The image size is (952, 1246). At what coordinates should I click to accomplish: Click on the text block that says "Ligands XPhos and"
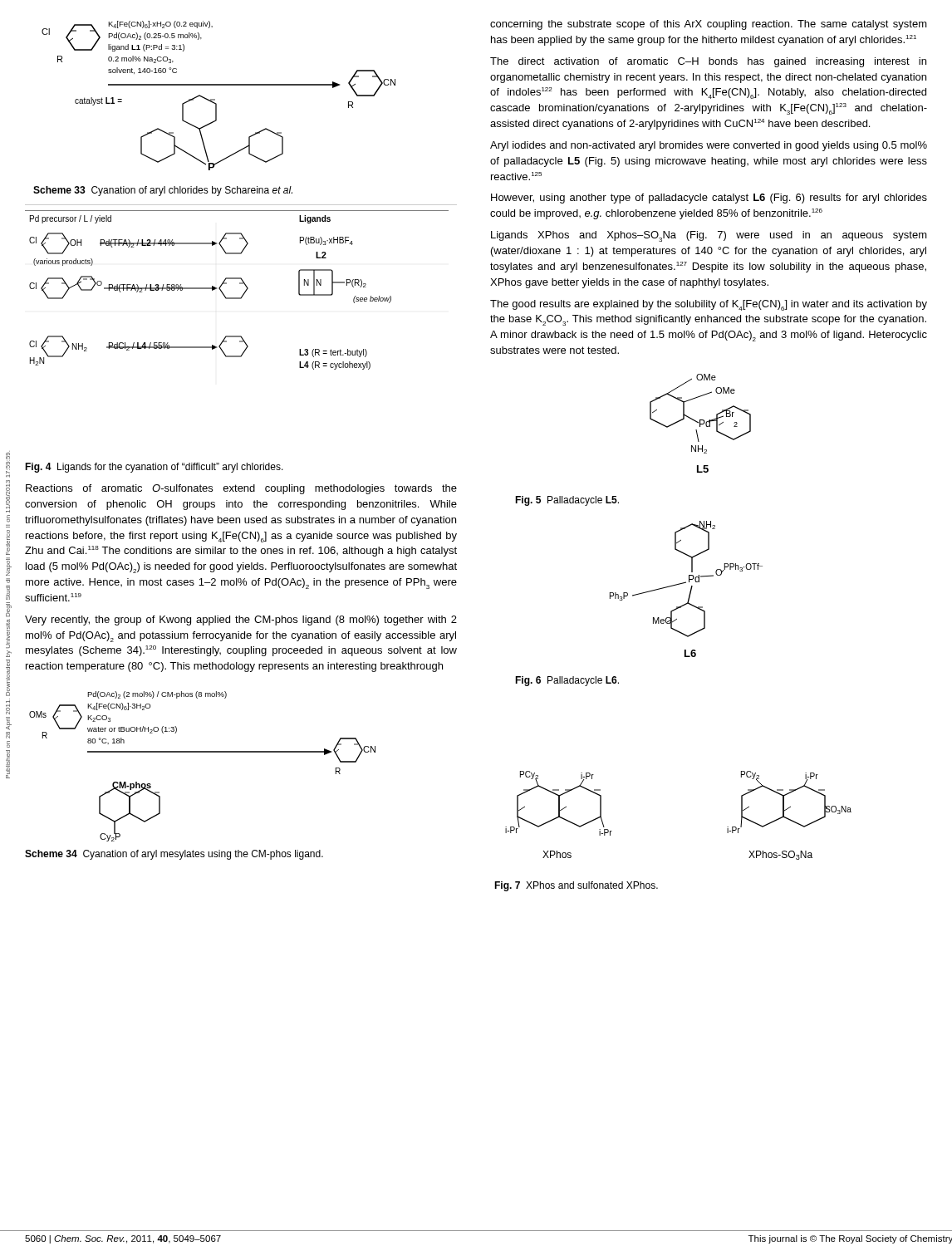(709, 259)
